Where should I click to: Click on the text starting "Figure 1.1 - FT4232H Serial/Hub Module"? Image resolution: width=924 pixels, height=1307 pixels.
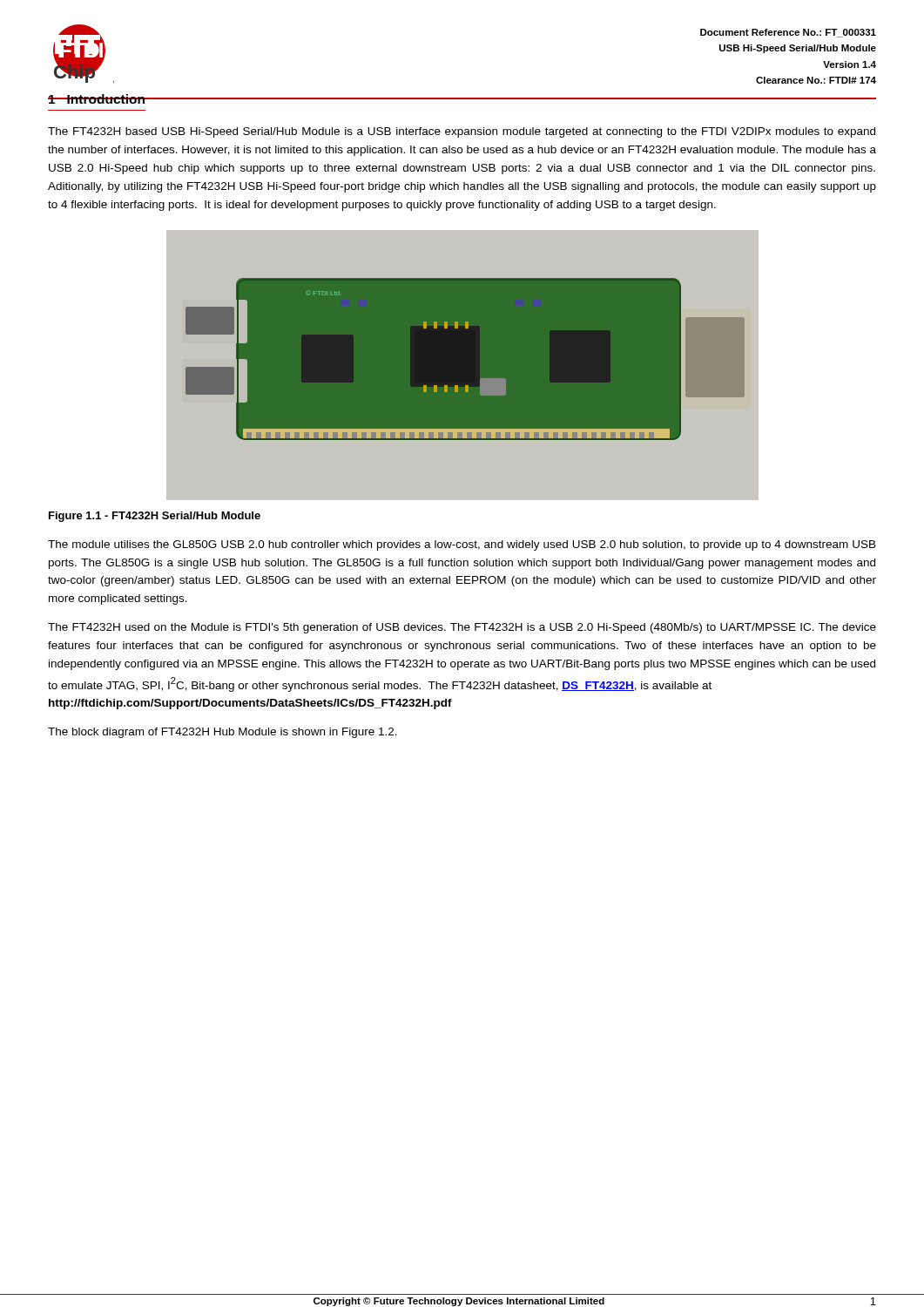coord(154,515)
